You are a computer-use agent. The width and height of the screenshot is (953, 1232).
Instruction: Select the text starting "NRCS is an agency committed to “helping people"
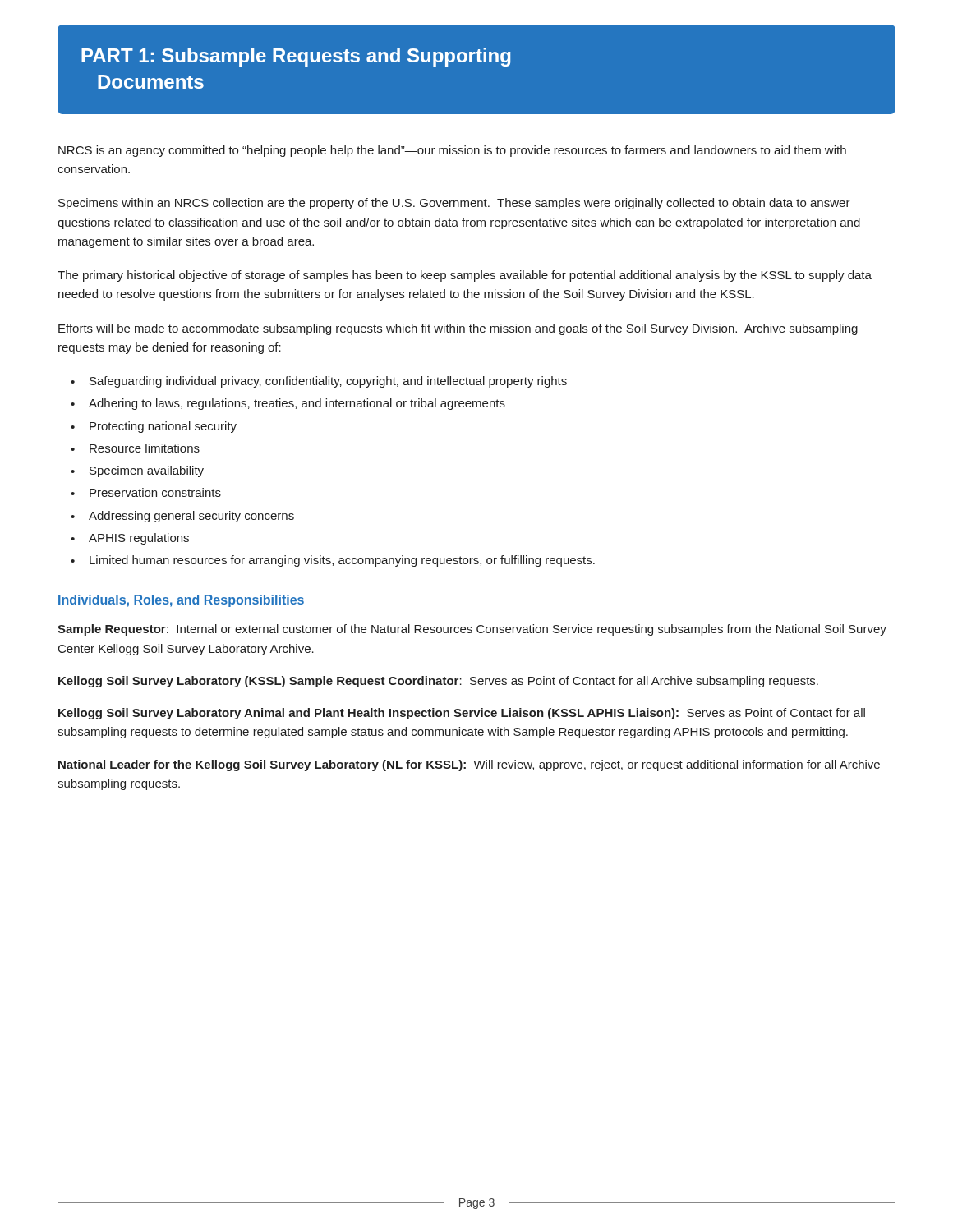click(452, 159)
